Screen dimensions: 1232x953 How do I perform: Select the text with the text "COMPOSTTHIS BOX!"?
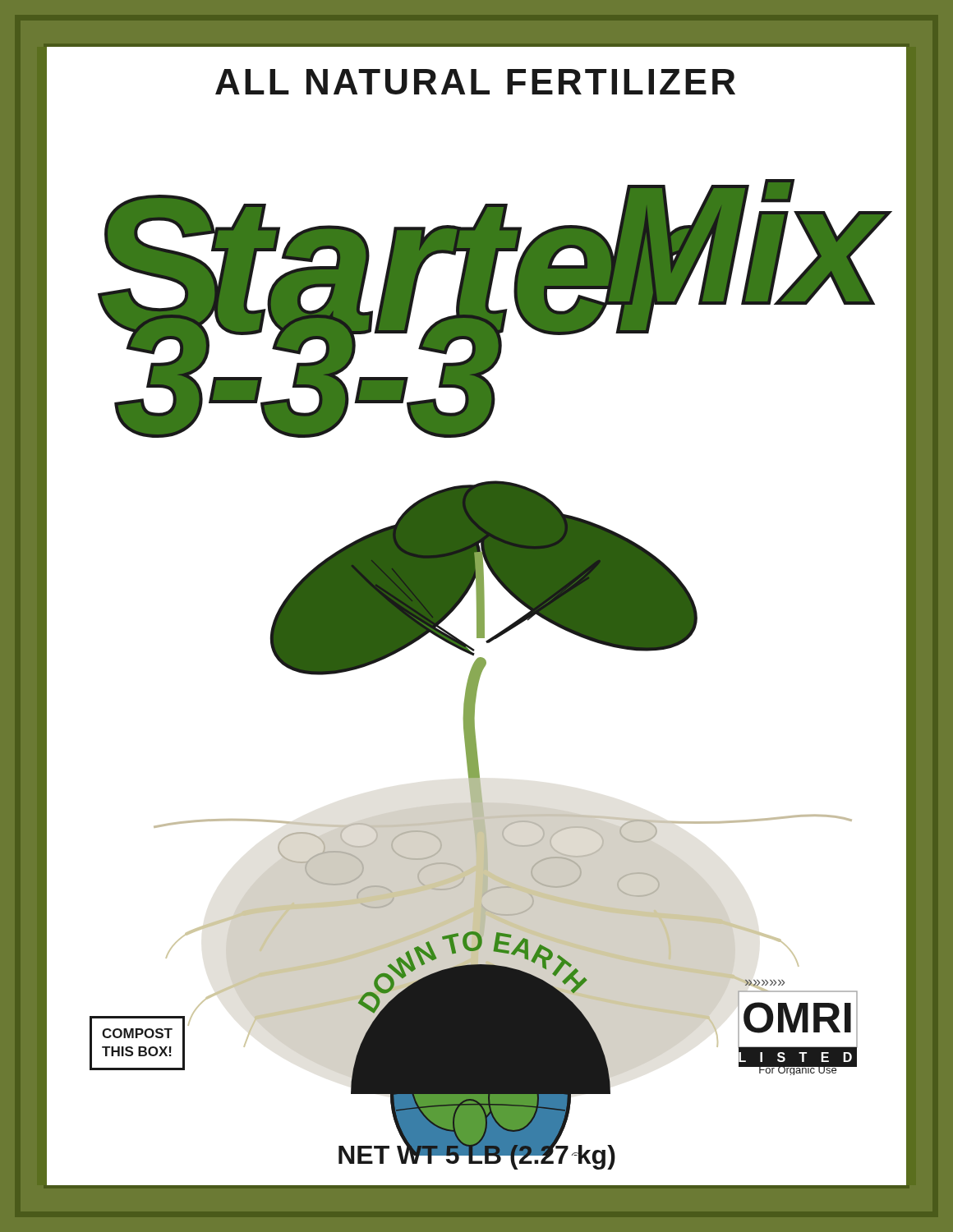point(137,1043)
